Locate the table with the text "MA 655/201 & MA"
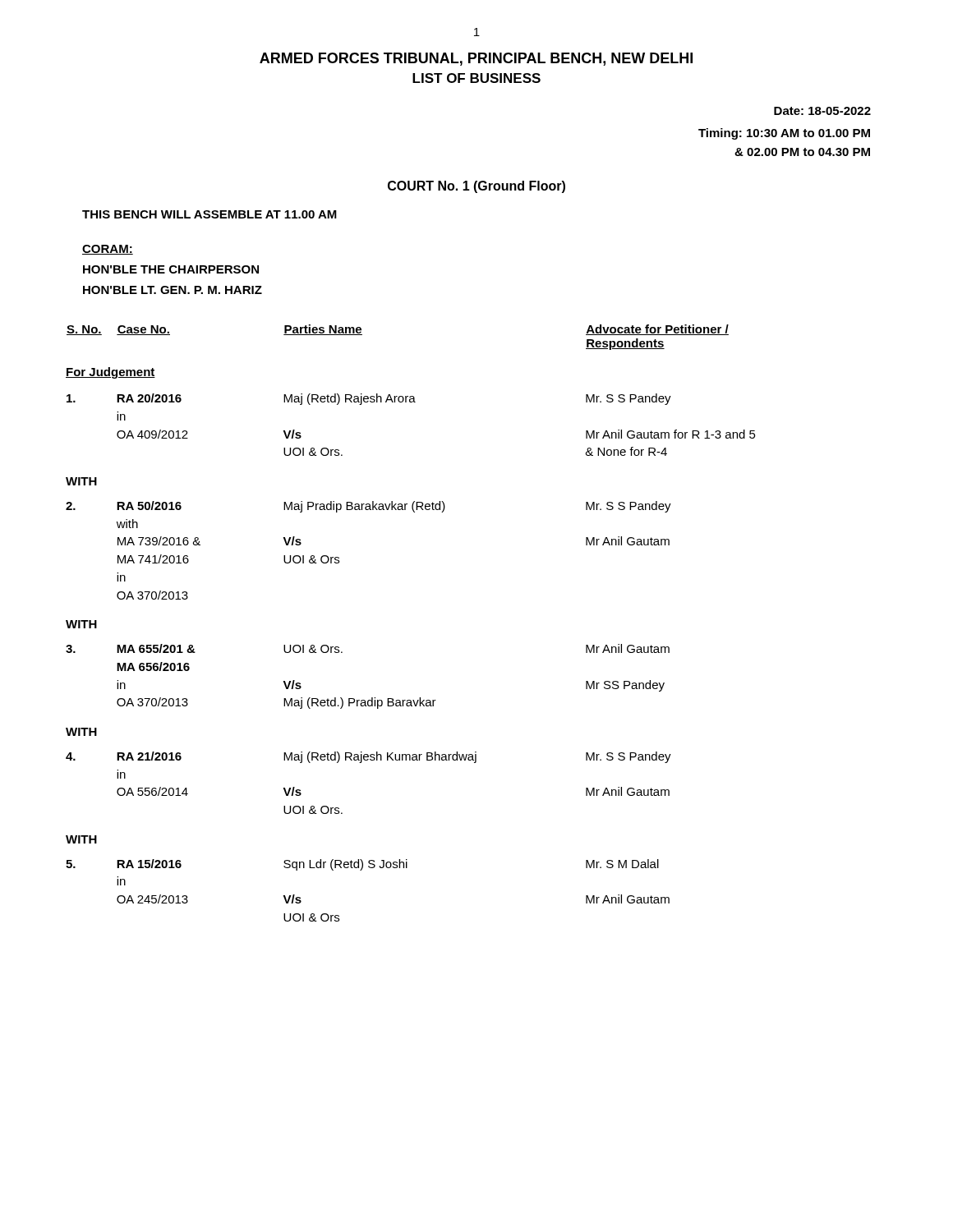This screenshot has width=953, height=1232. (476, 625)
